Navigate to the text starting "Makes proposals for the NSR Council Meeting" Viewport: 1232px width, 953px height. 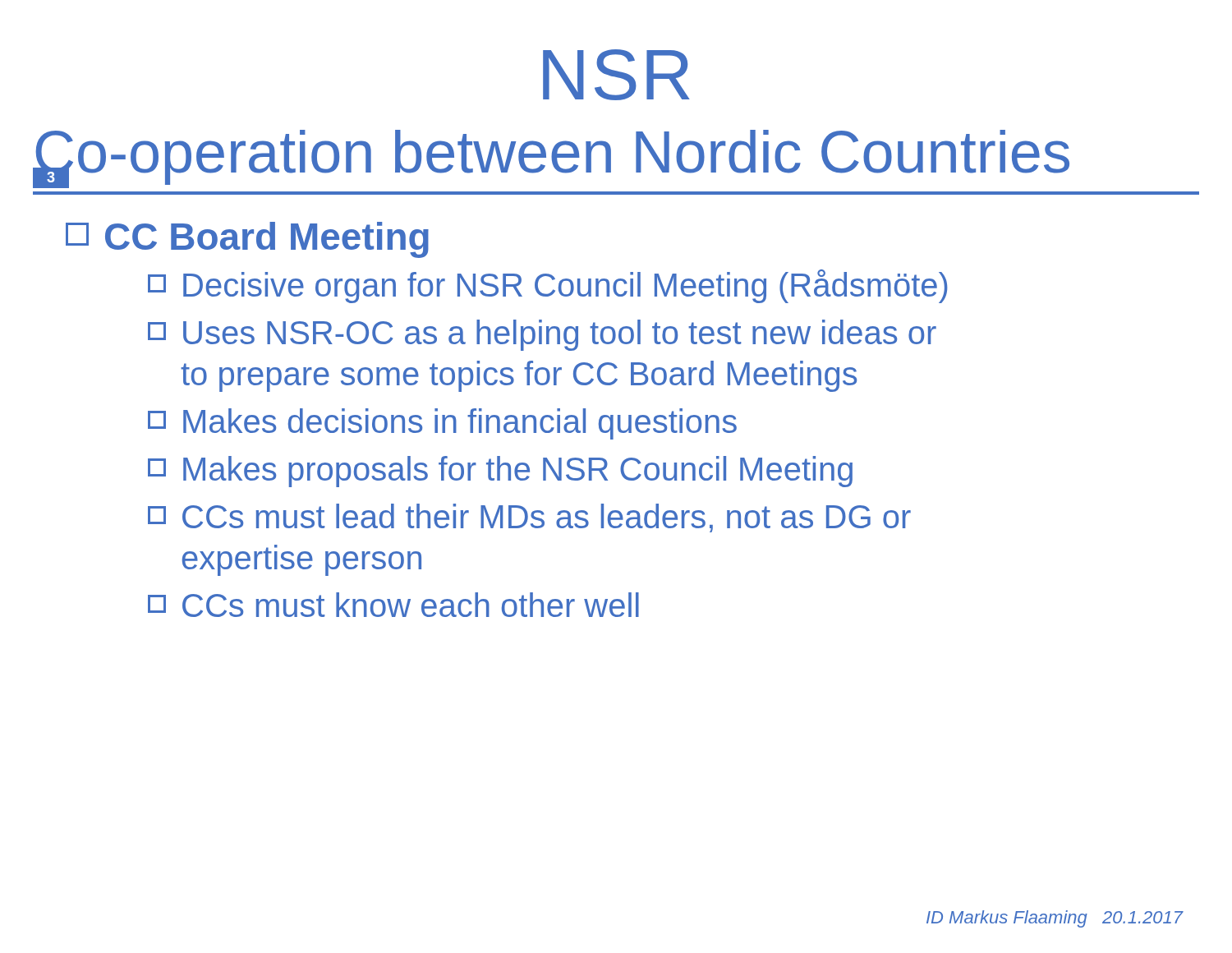(x=501, y=469)
